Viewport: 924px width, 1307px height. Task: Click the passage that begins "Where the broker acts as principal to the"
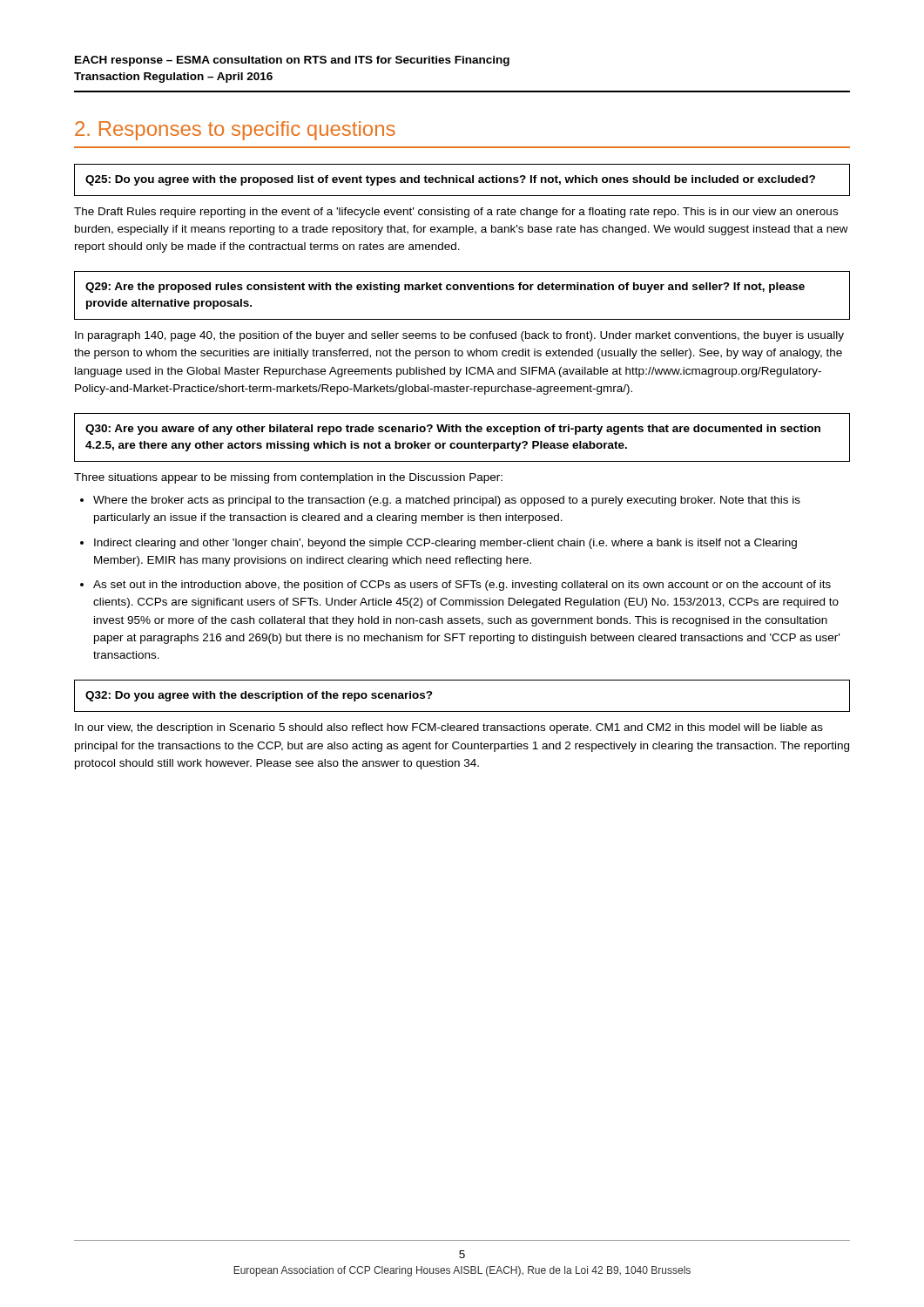pos(447,509)
